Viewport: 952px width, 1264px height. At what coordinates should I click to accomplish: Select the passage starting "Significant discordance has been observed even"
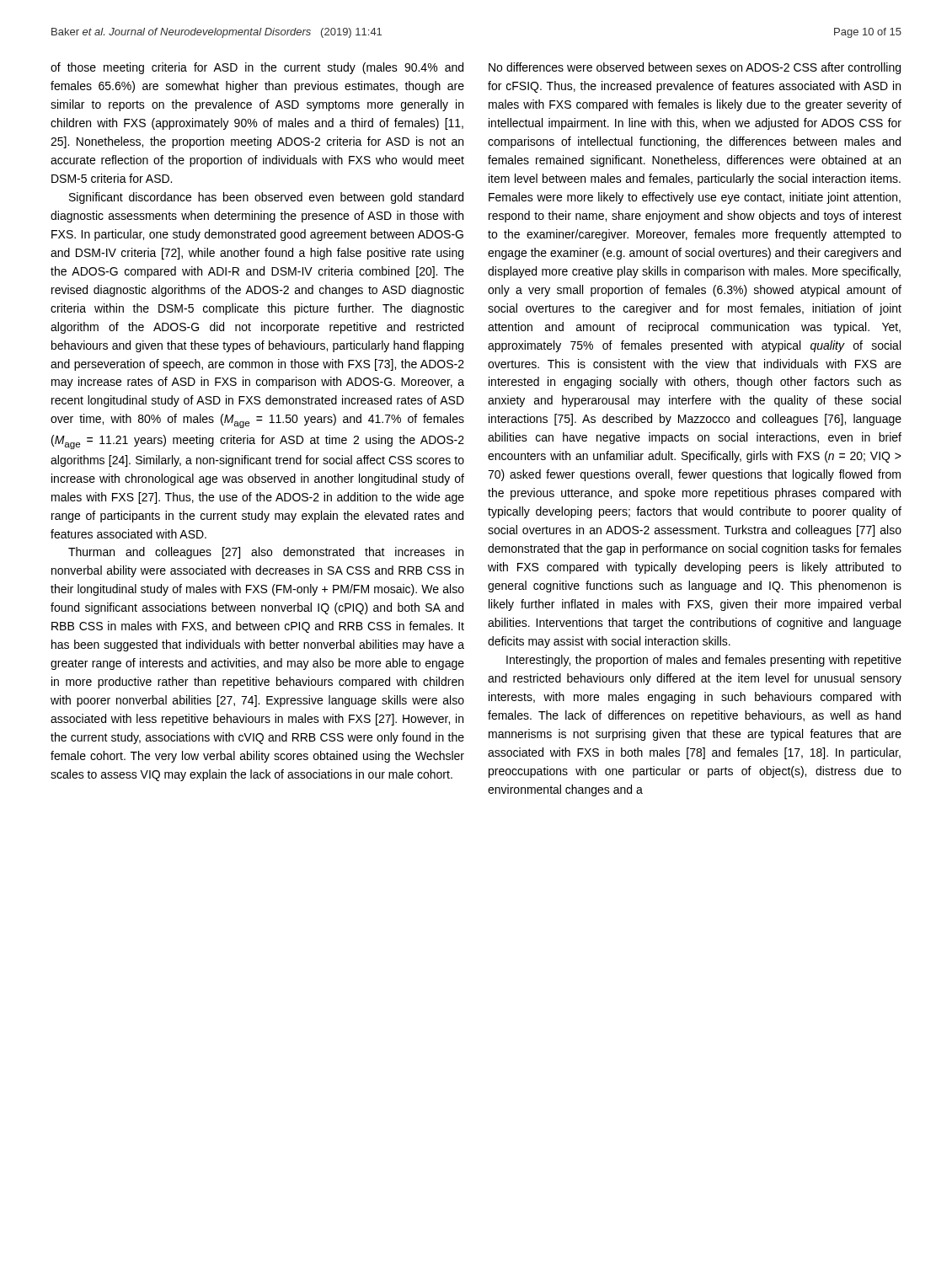pyautogui.click(x=257, y=366)
